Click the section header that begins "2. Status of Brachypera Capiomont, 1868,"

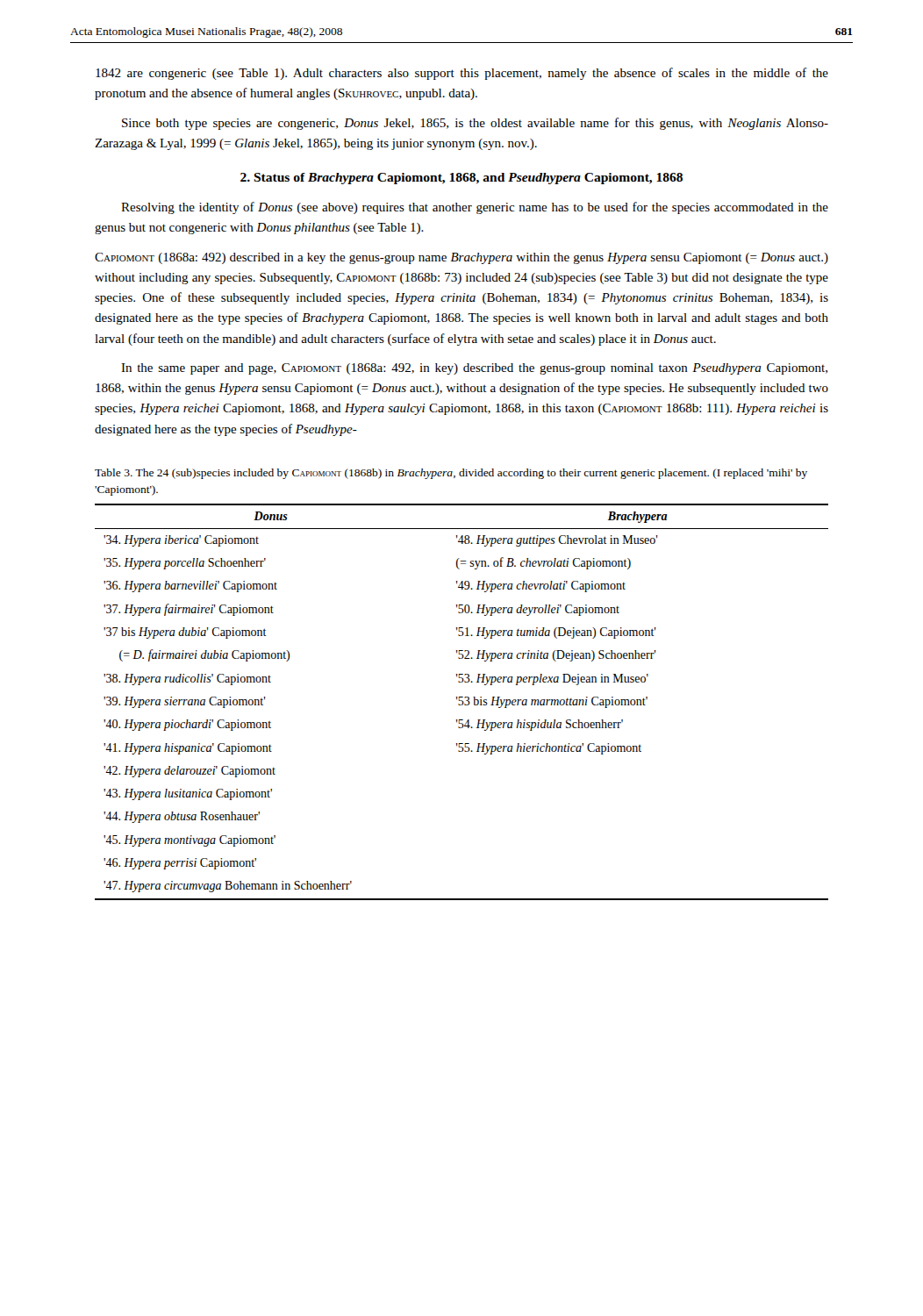pos(462,177)
